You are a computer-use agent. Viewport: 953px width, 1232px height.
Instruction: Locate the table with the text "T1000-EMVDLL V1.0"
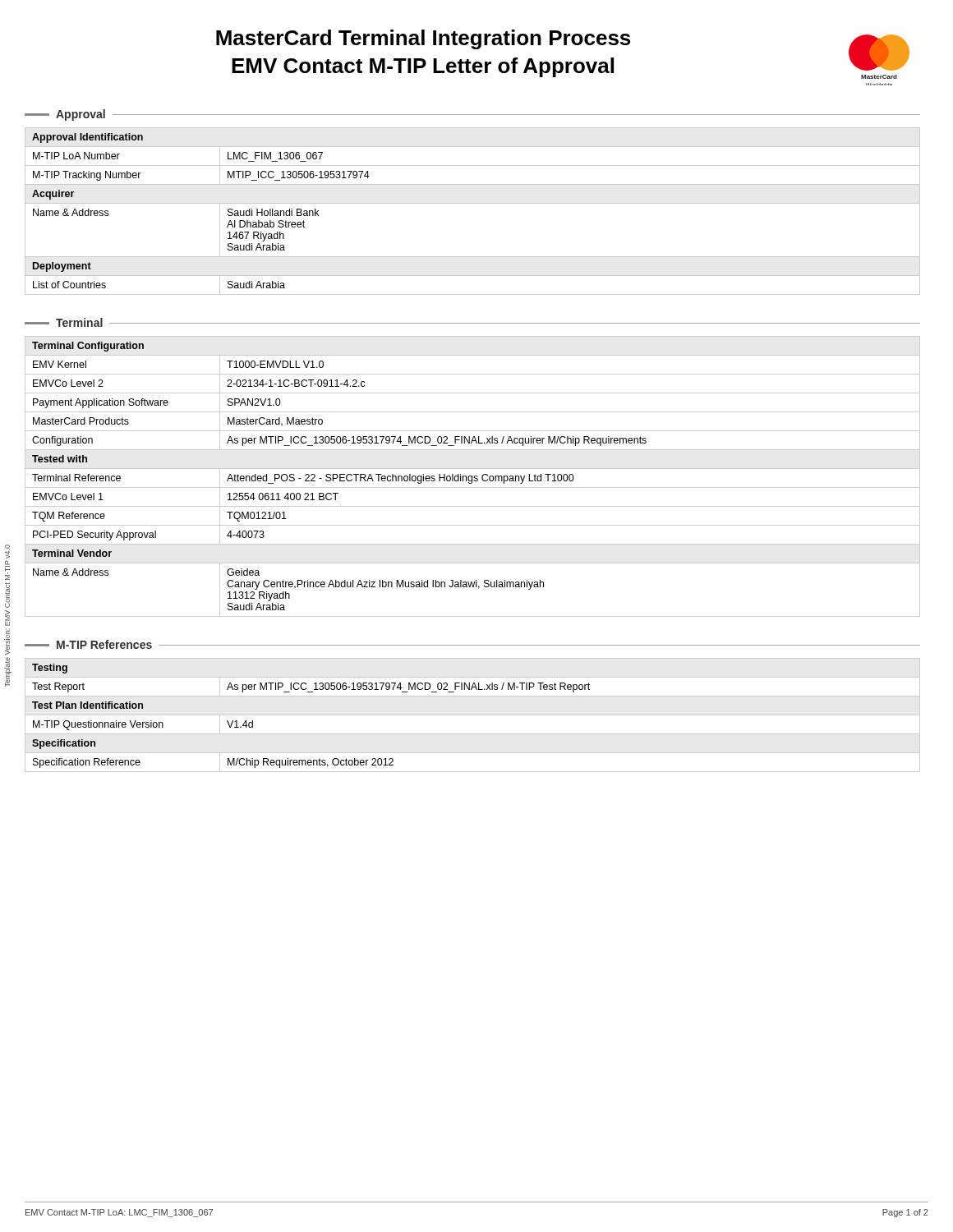click(472, 476)
